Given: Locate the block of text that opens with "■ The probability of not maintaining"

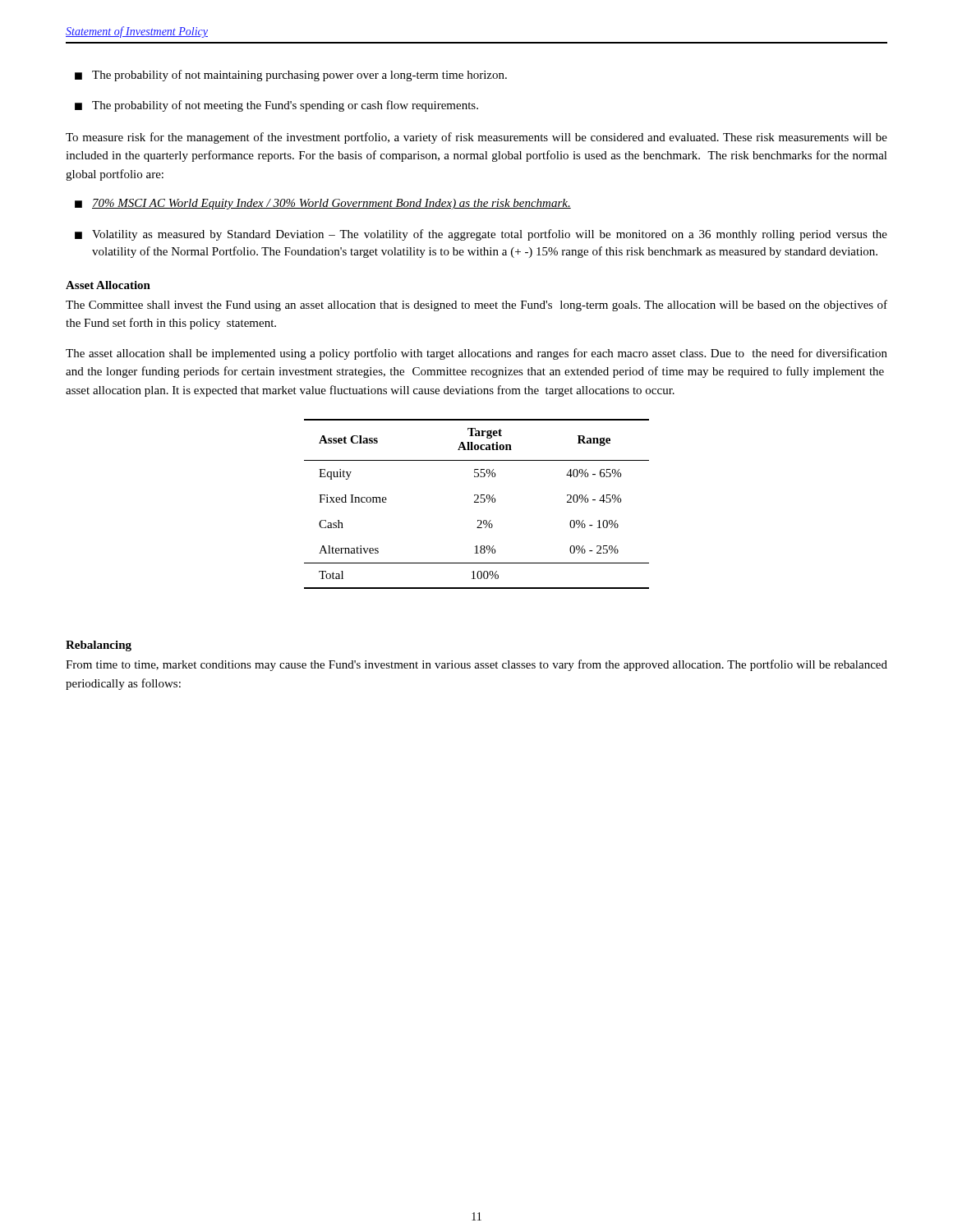Looking at the screenshot, I should tap(481, 76).
